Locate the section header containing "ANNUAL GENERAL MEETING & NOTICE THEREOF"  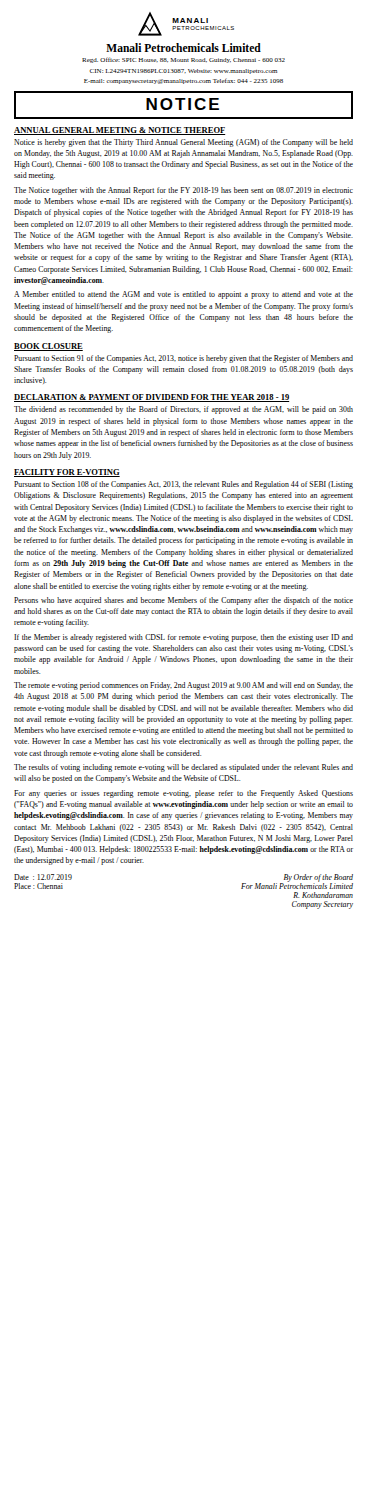coord(120,130)
